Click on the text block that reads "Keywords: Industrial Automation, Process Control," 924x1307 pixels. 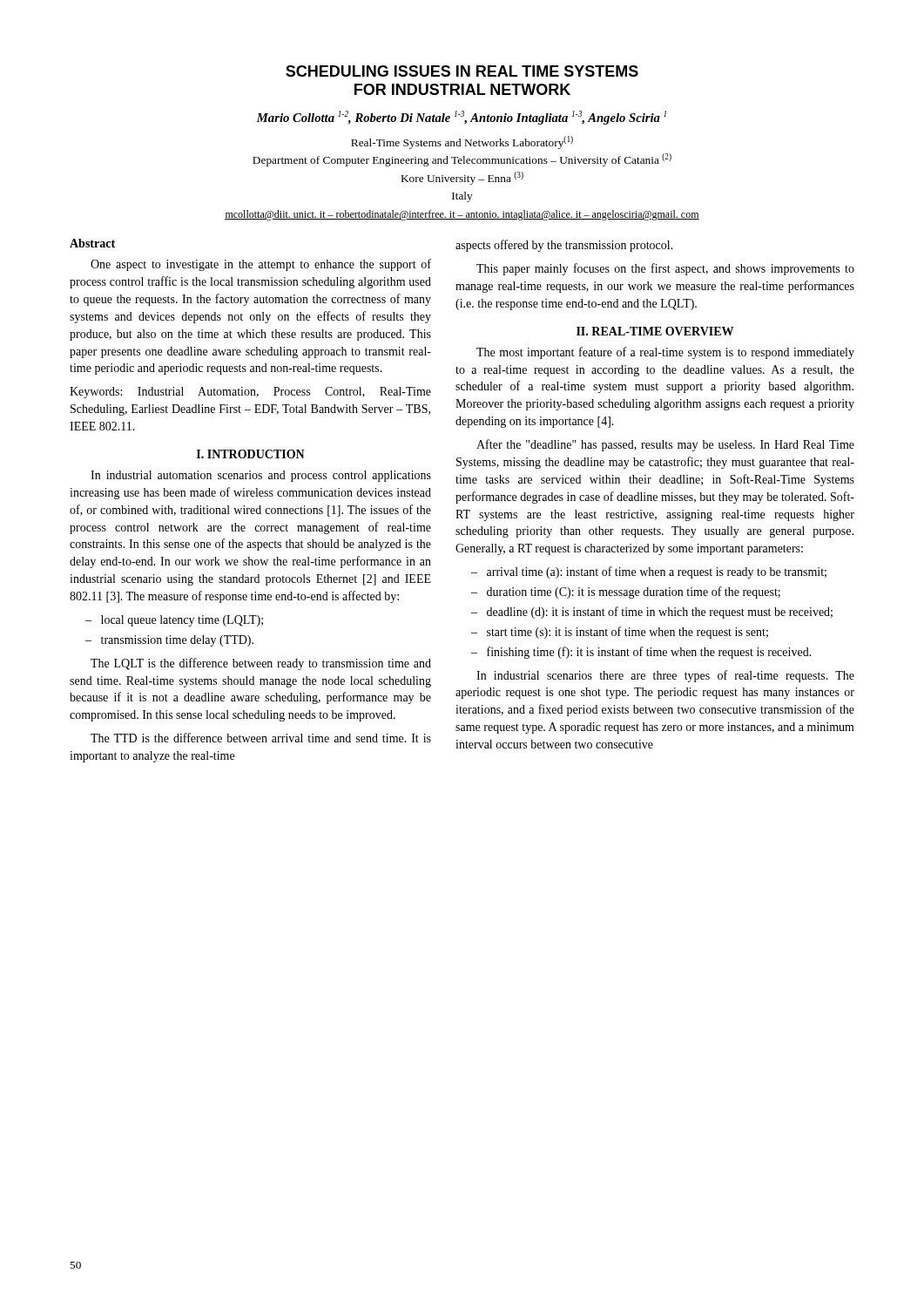pos(250,410)
